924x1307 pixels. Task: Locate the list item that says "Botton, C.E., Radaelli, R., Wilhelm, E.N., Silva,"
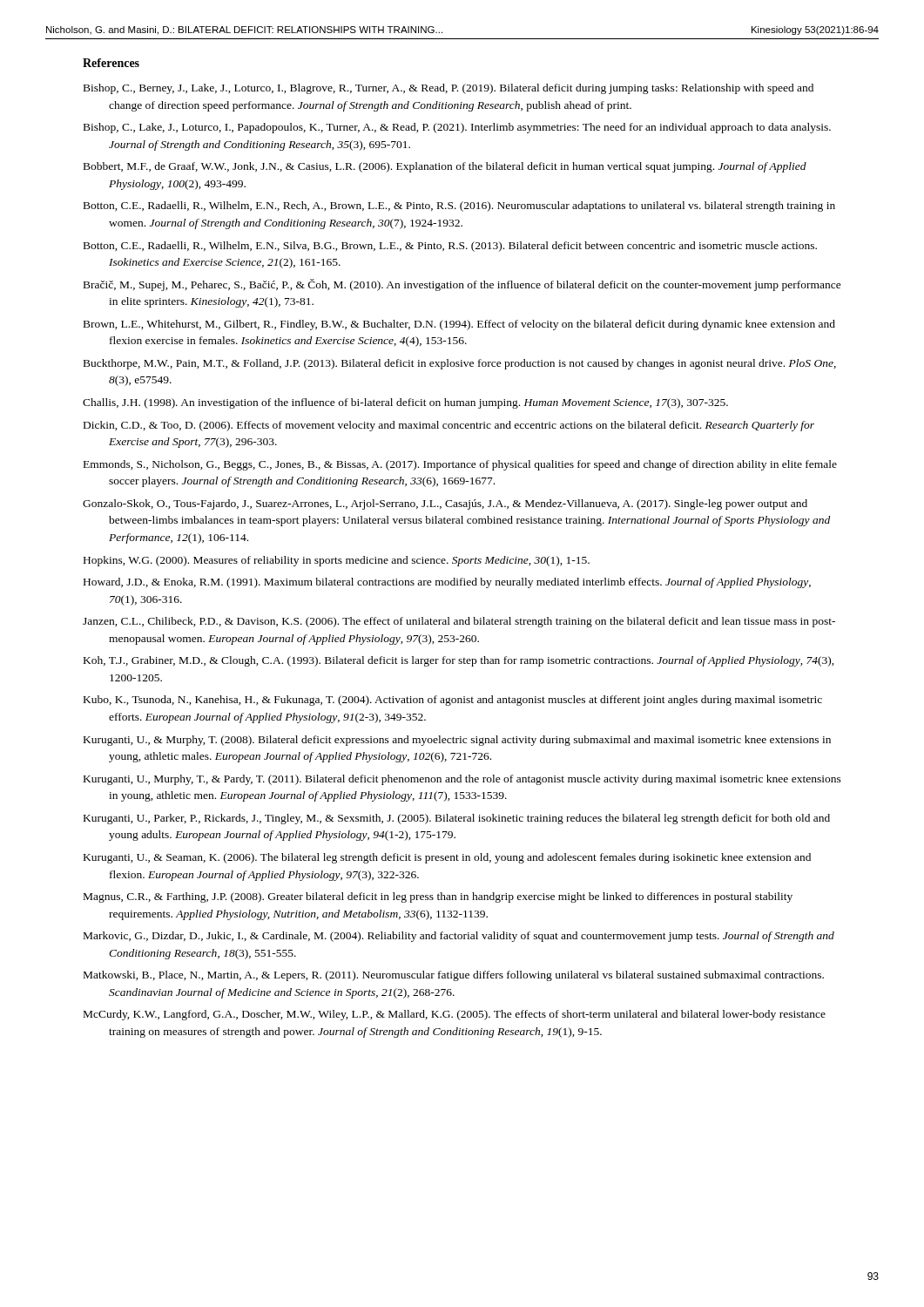coord(450,253)
